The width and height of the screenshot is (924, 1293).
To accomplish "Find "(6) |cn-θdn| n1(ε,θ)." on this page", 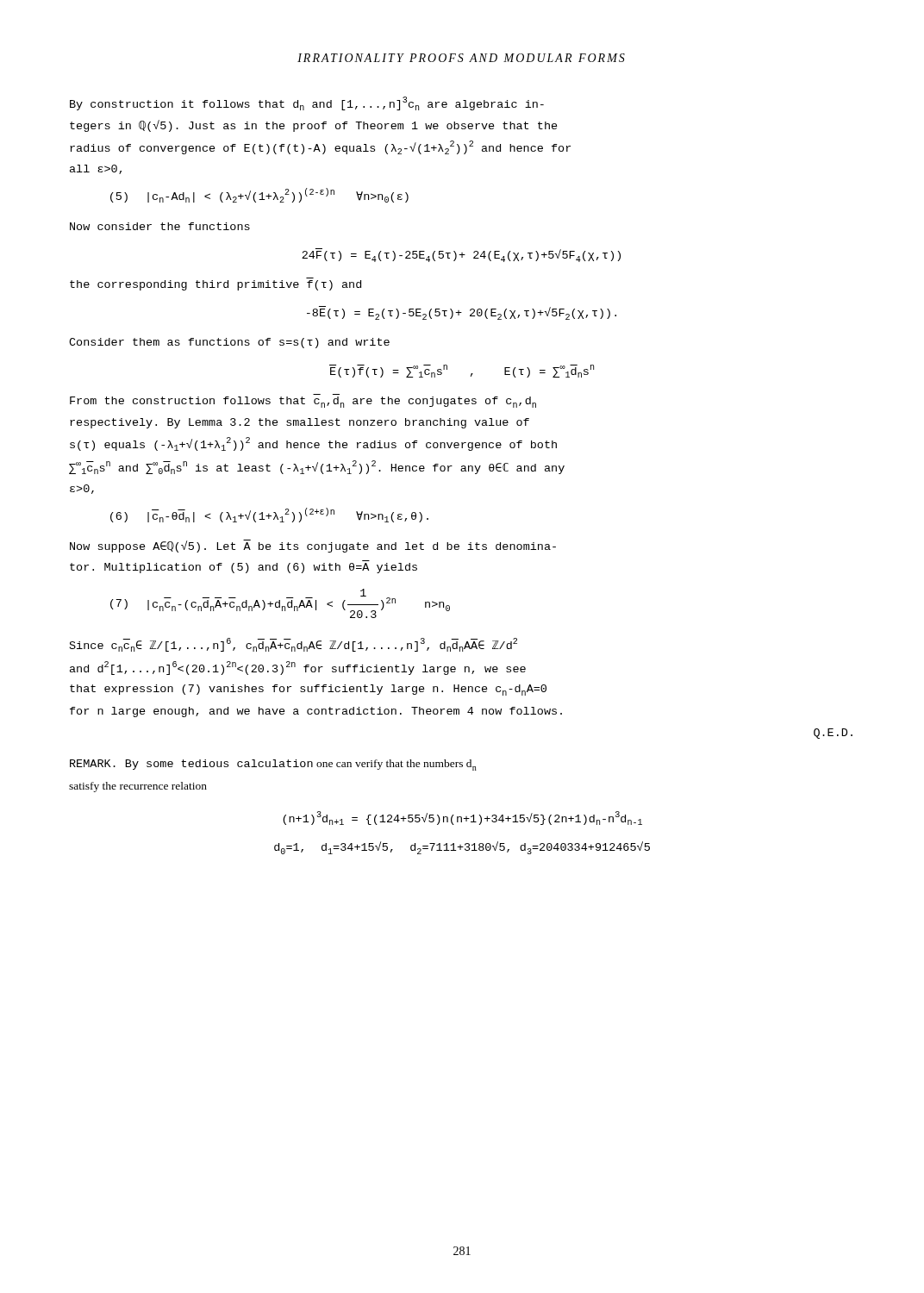I will pos(250,517).
